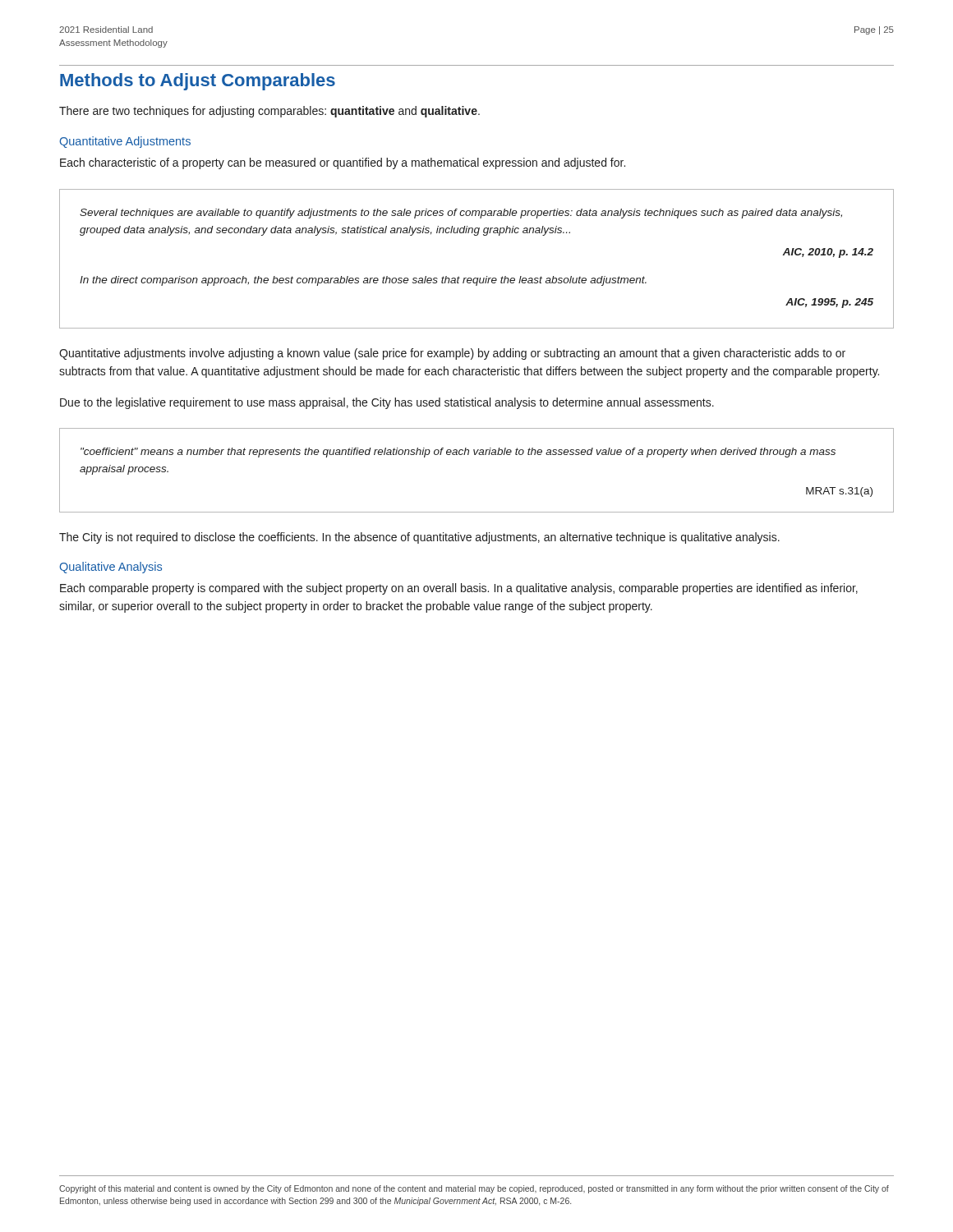Point to the text block starting "Each characteristic of a property"
Image resolution: width=953 pixels, height=1232 pixels.
point(343,163)
